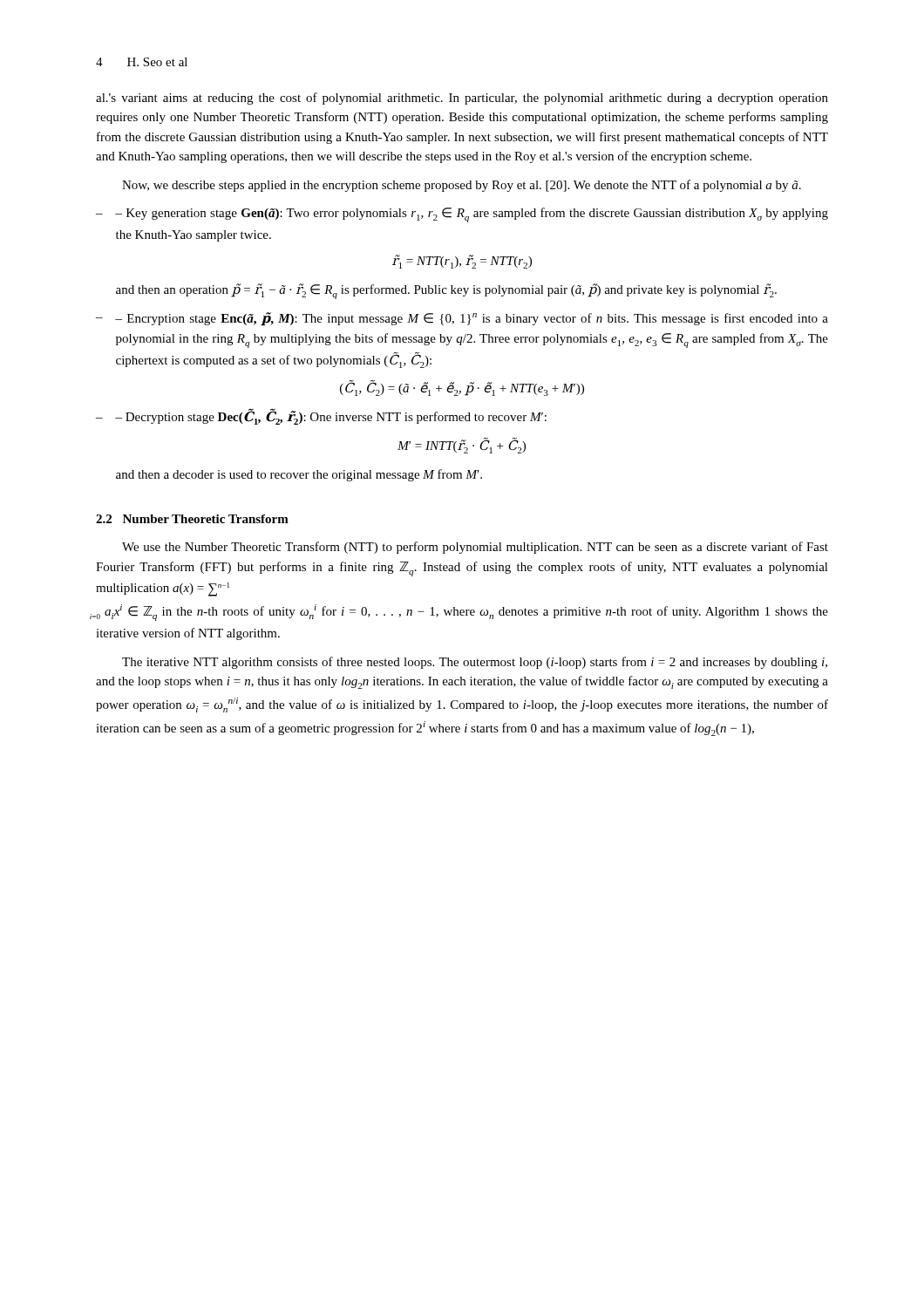Locate the formula that opens with "M′ = INTT(r̃2 · C̃1 +"

[x=462, y=447]
